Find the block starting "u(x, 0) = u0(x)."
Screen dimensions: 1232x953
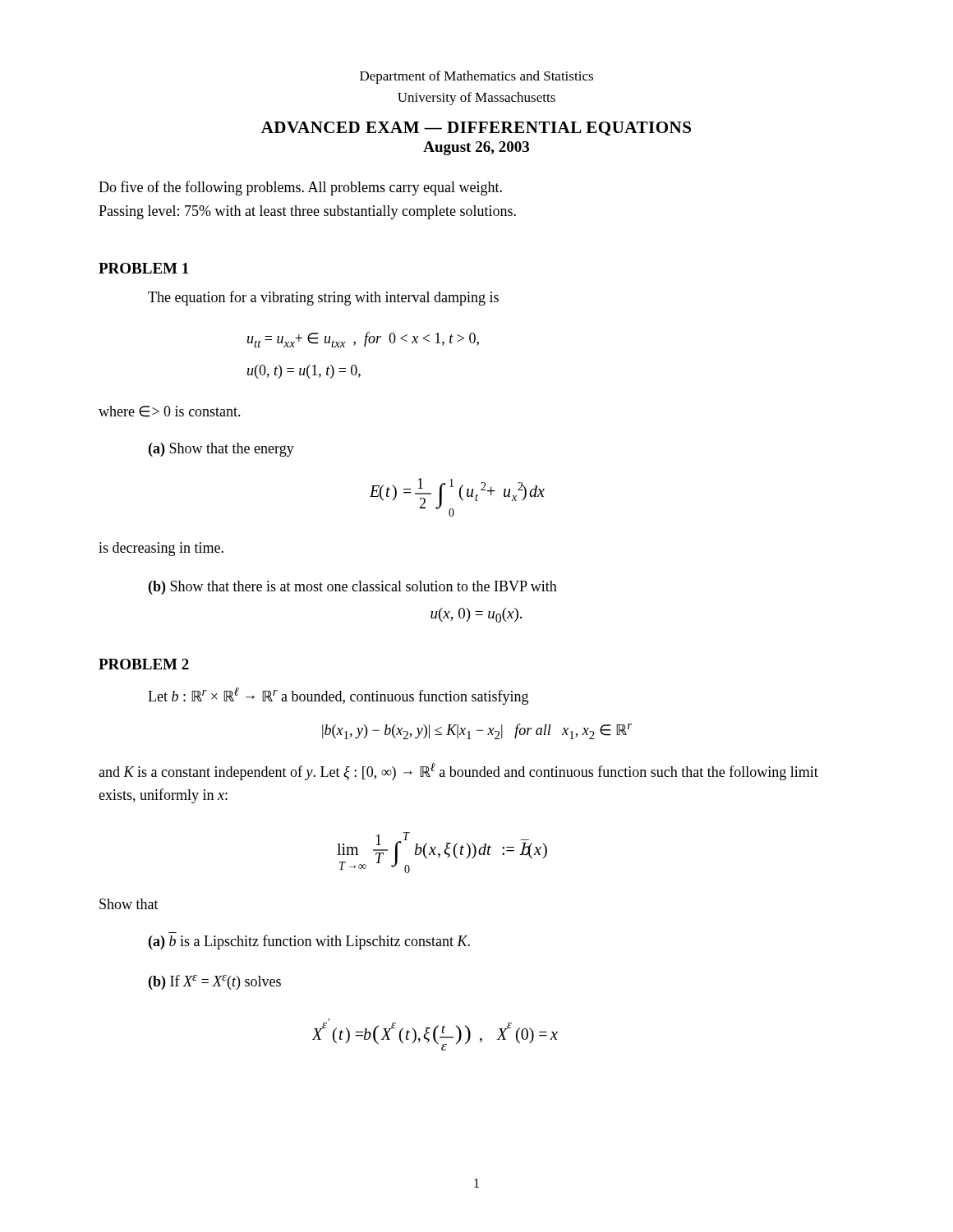click(476, 615)
